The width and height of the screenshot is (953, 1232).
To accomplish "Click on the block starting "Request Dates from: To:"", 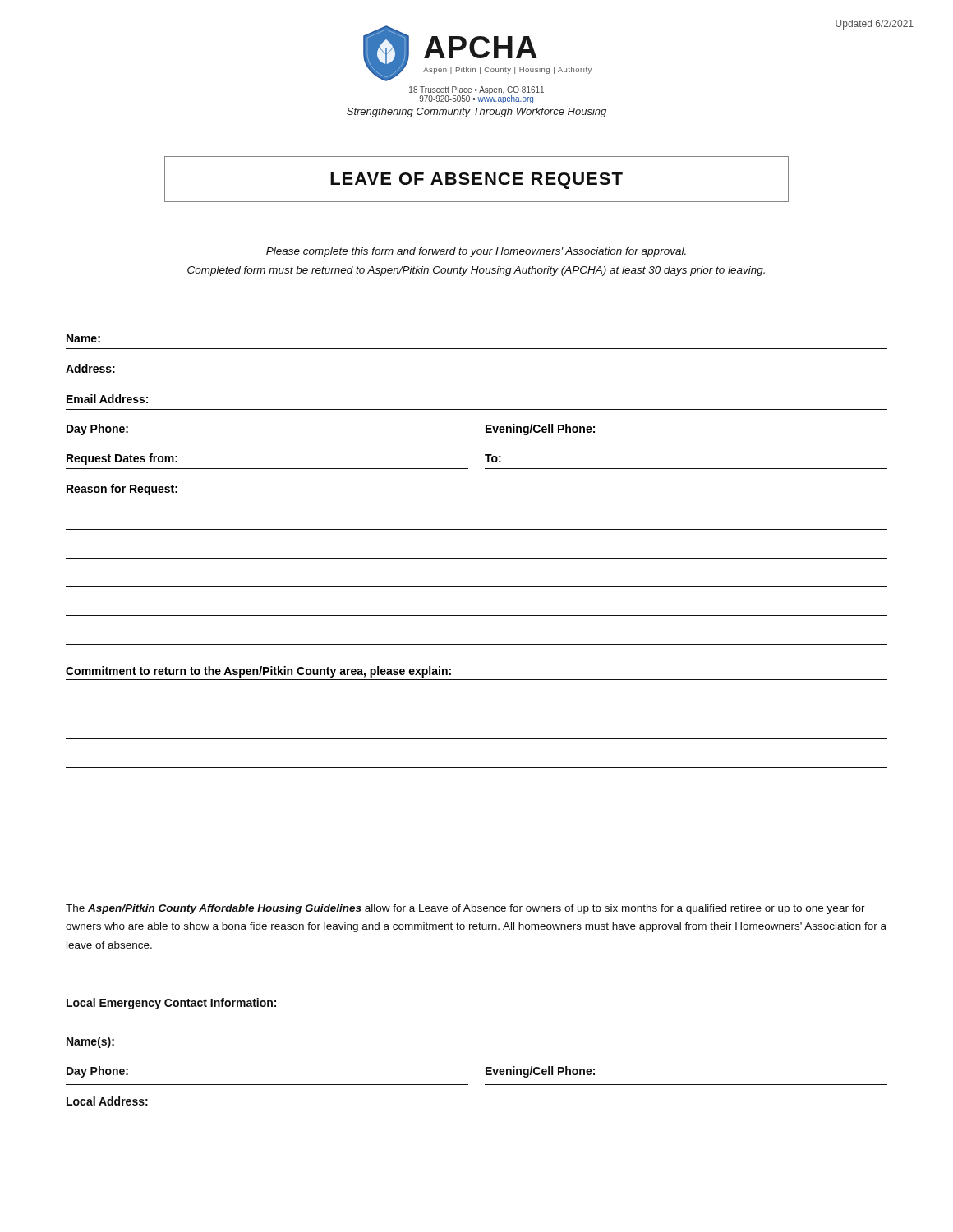I will [x=476, y=460].
